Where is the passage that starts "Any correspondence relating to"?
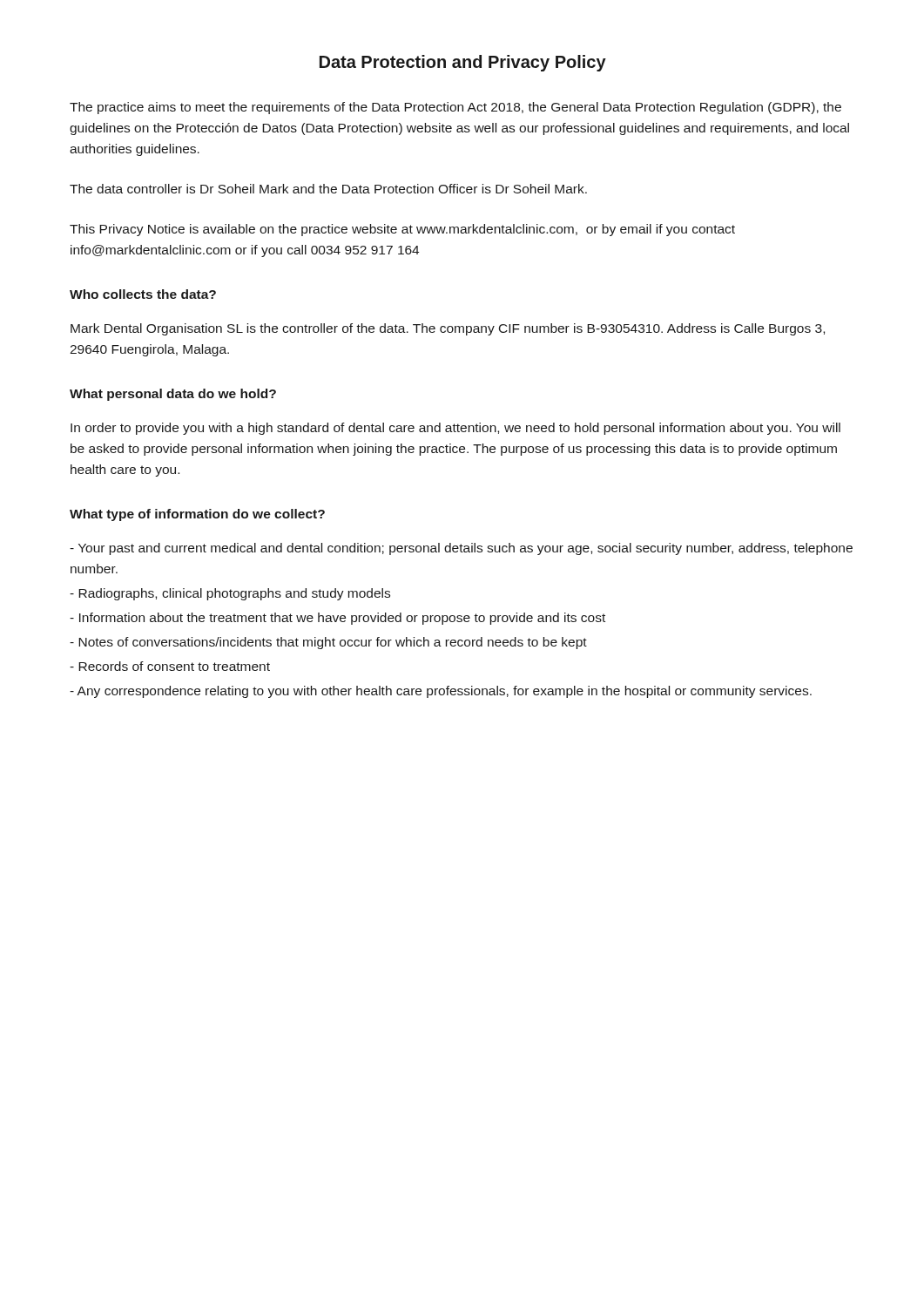Screen dimensions: 1307x924 click(441, 691)
